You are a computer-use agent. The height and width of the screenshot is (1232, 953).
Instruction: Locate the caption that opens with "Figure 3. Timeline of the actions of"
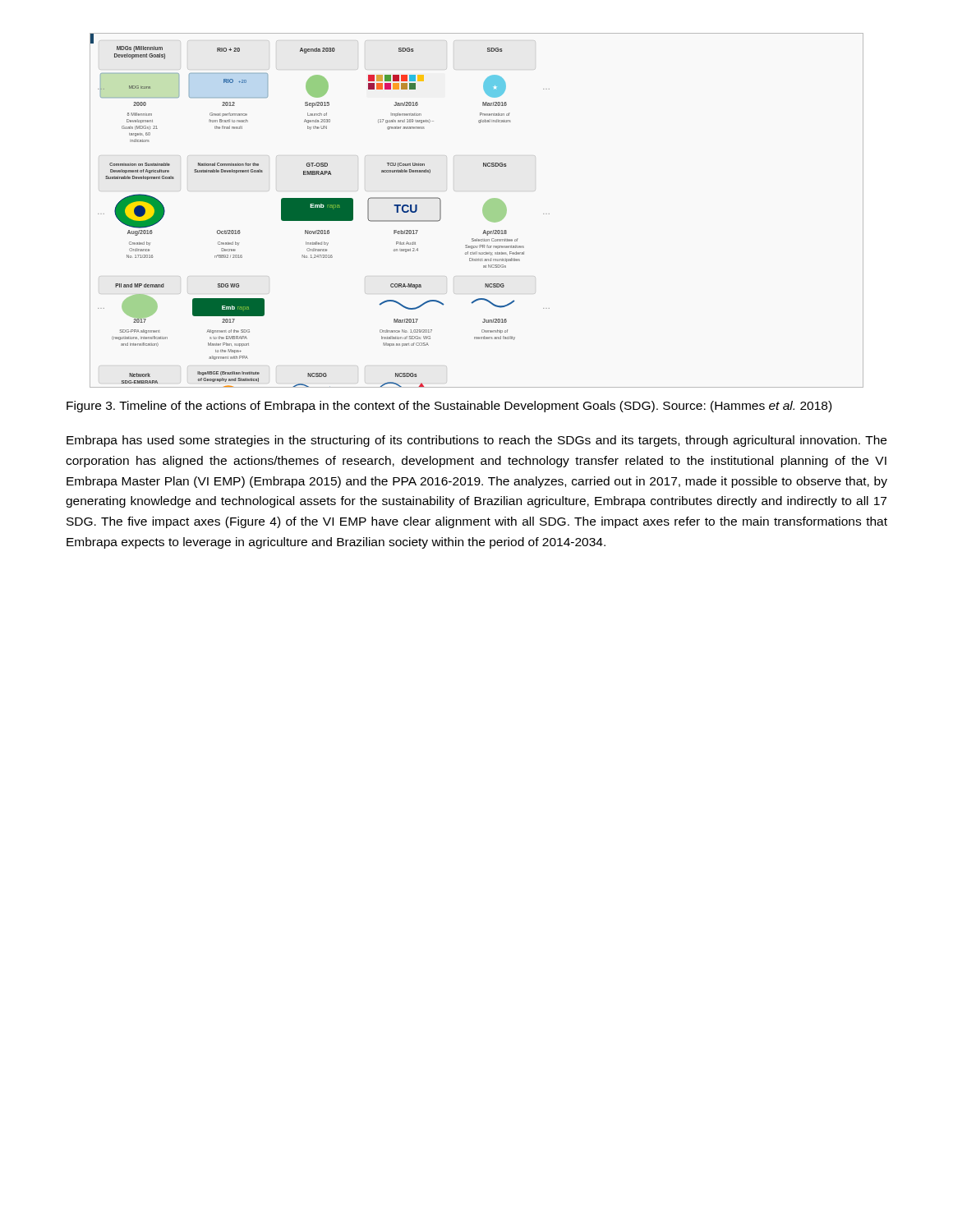click(449, 405)
